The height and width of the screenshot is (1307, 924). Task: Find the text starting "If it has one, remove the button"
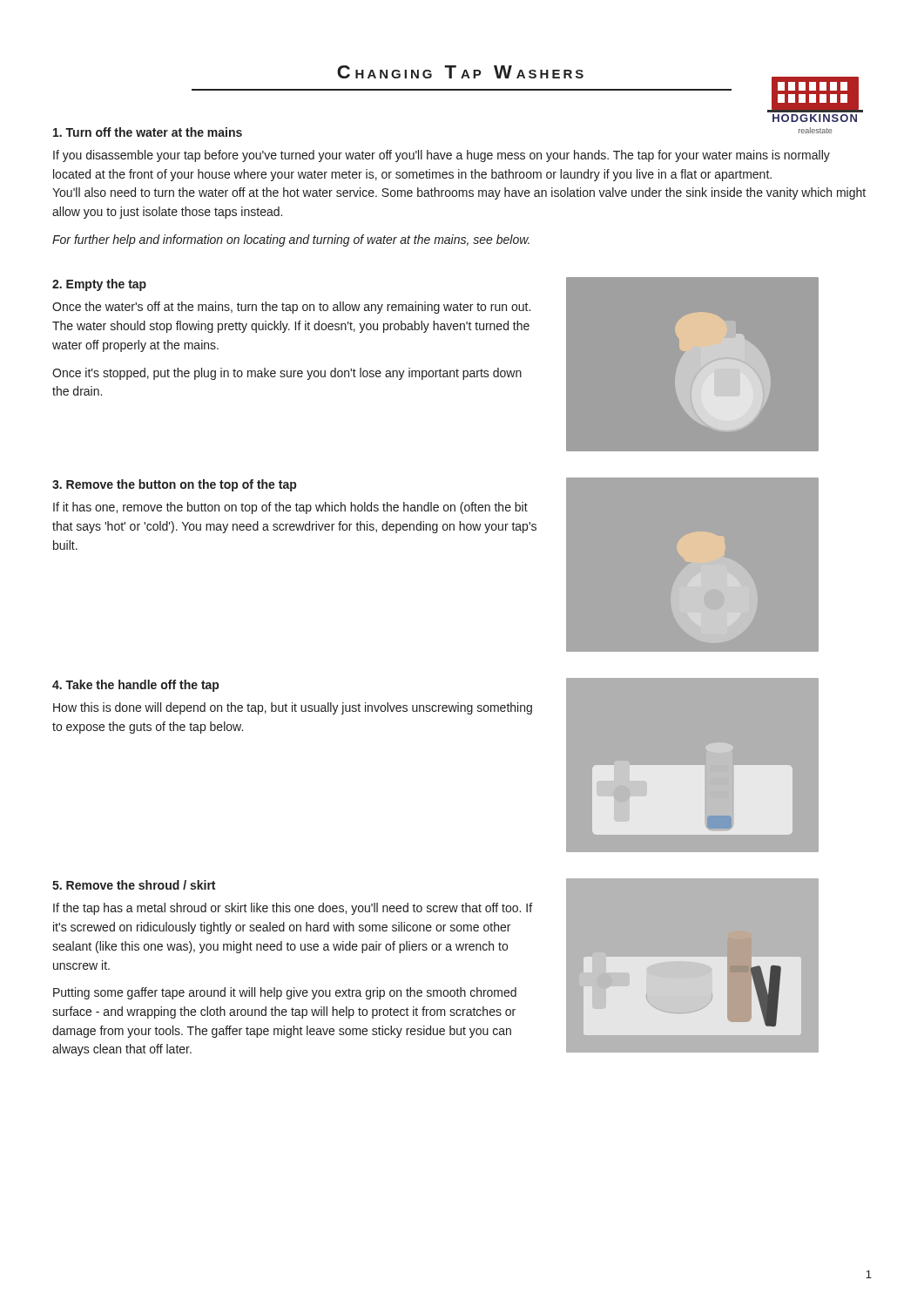pyautogui.click(x=295, y=526)
